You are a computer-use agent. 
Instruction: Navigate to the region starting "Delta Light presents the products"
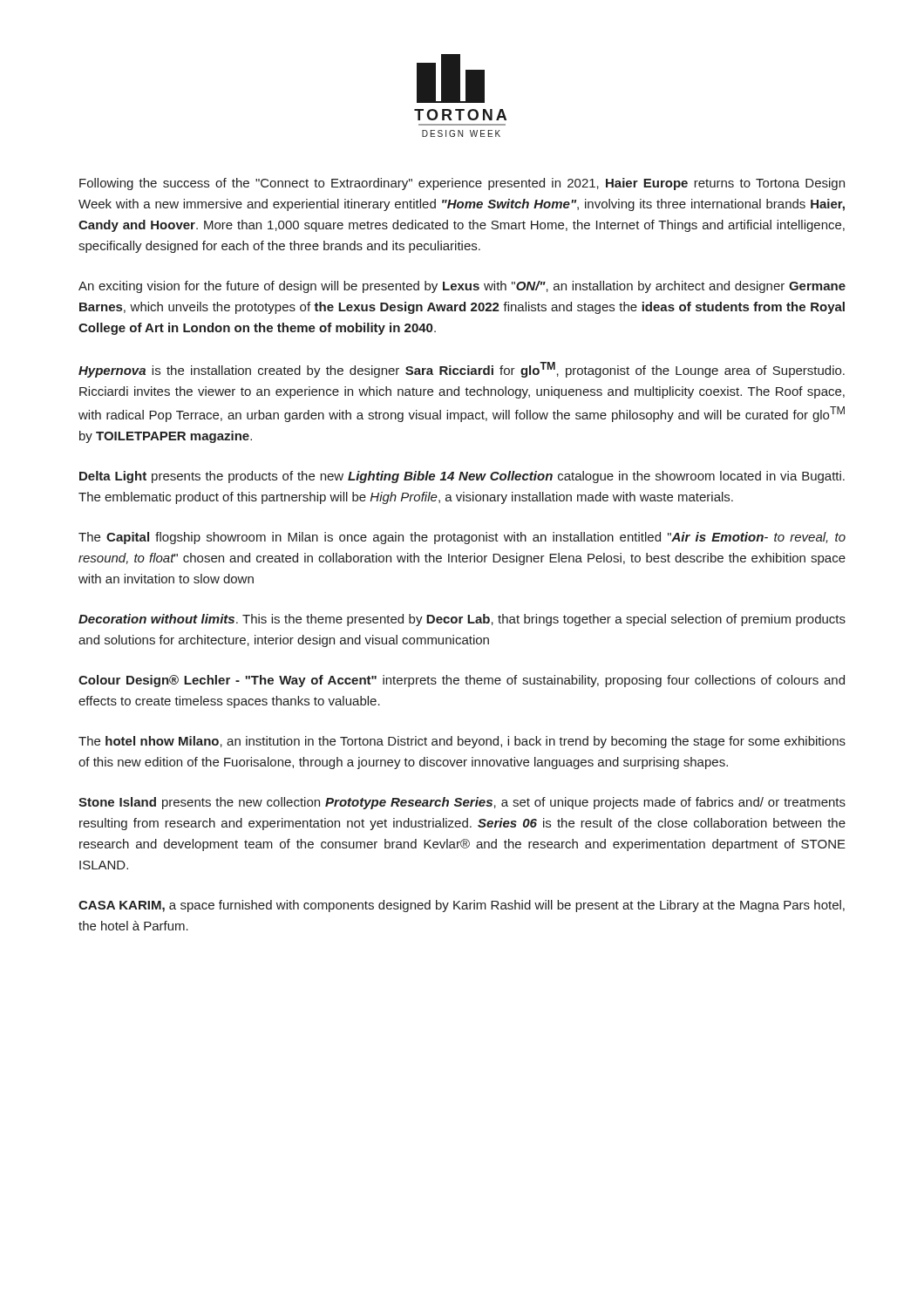(x=462, y=486)
